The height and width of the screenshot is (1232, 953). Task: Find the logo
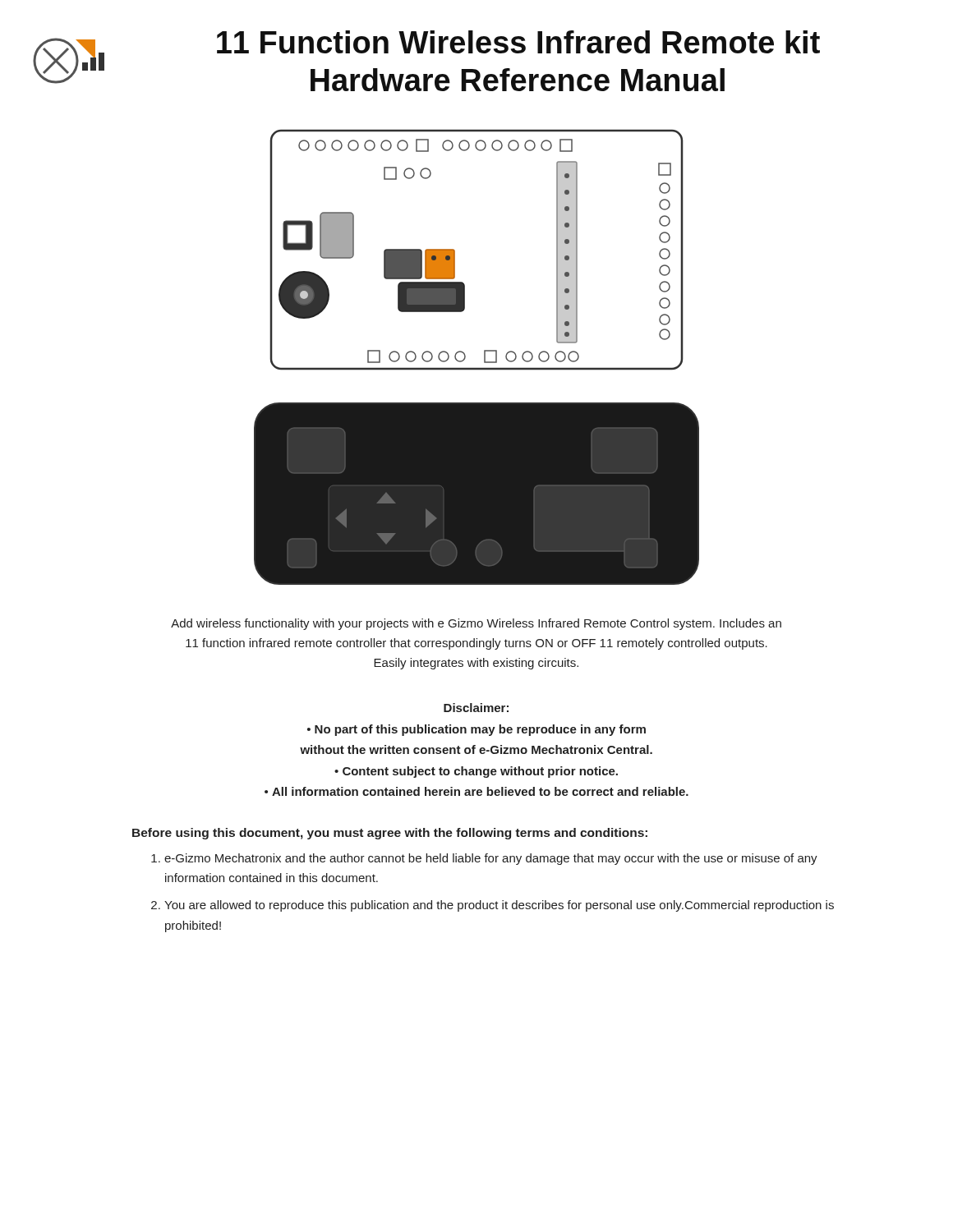[70, 62]
